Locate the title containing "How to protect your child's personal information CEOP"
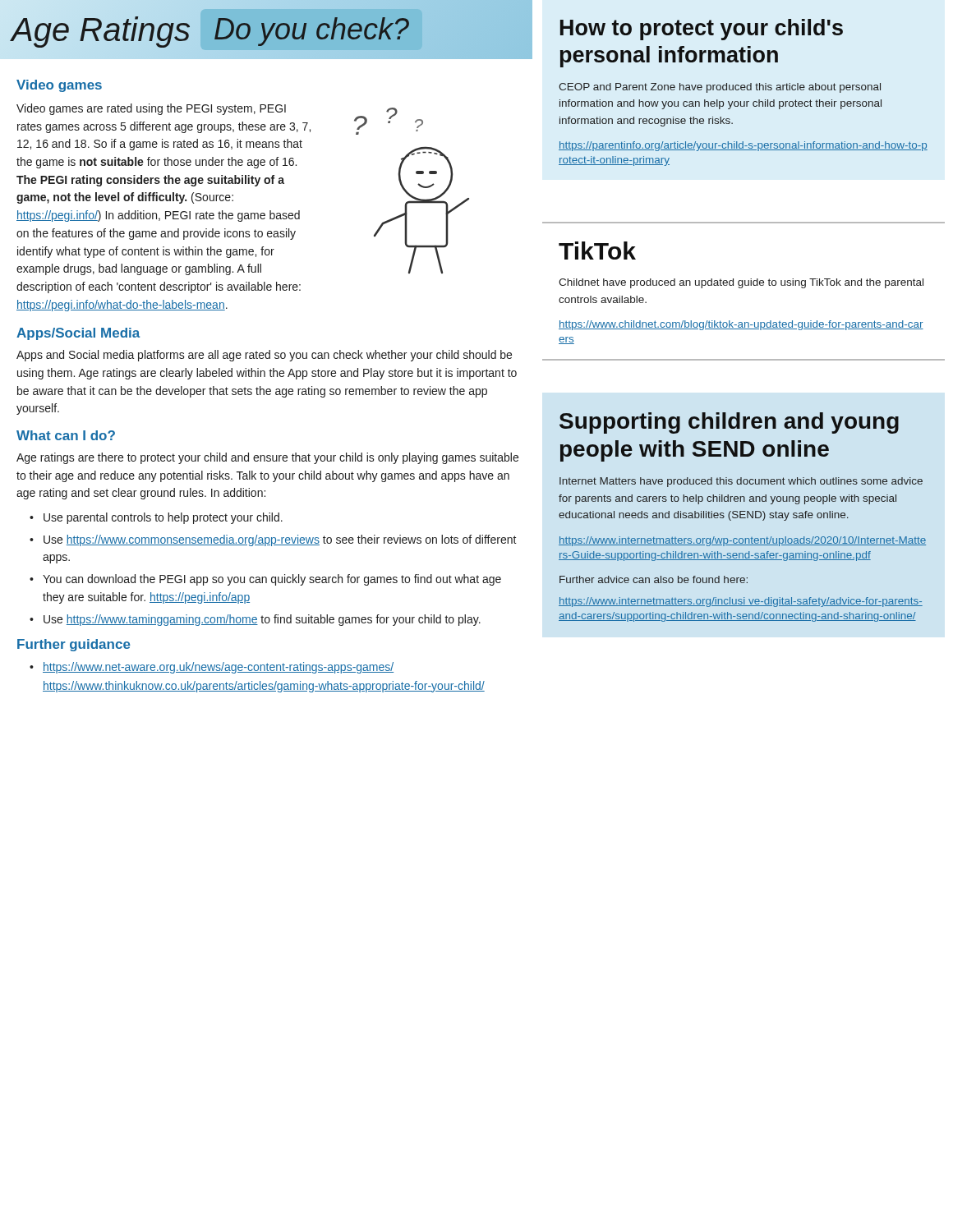The width and height of the screenshot is (953, 1232). (x=743, y=91)
